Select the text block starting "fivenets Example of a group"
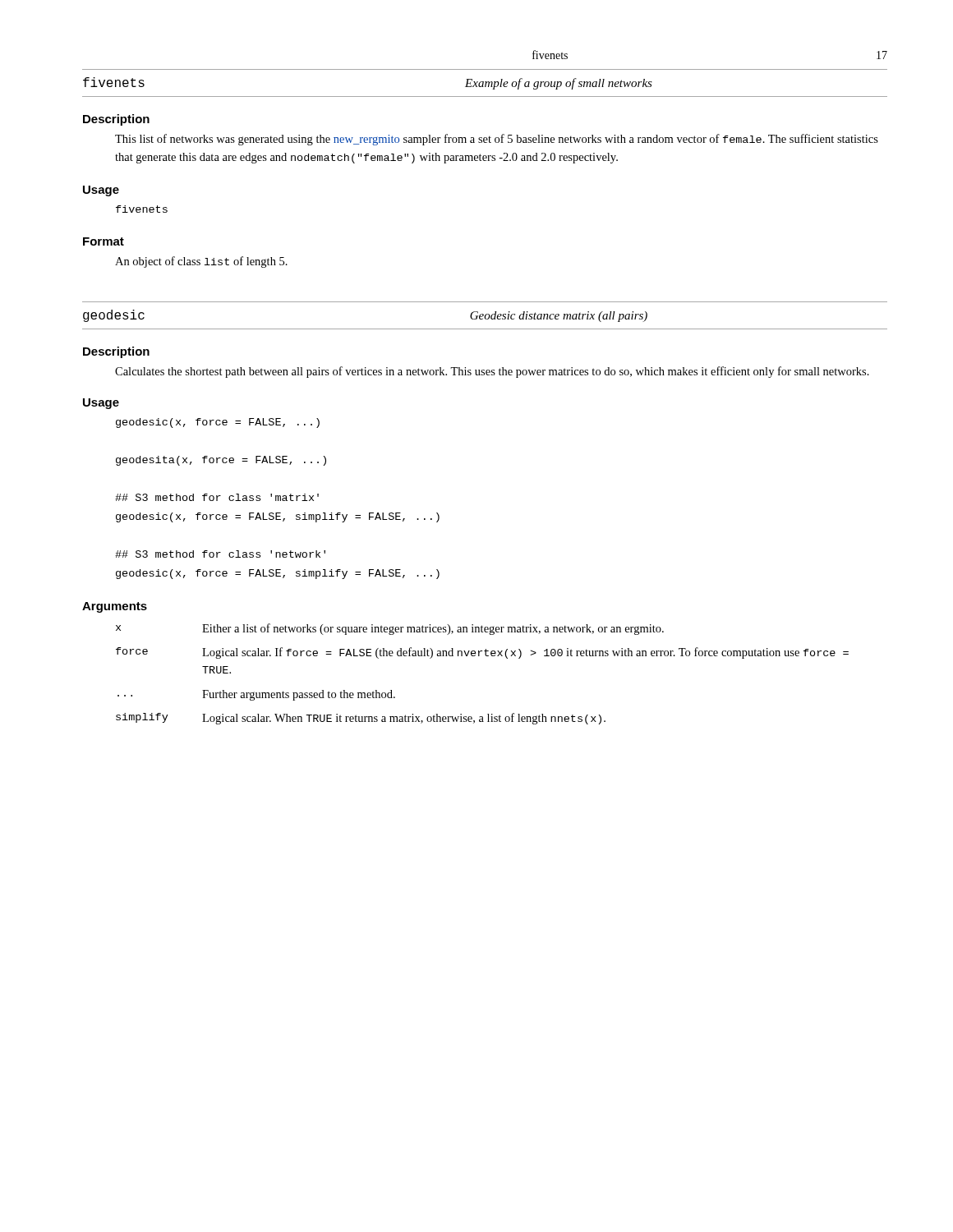 point(485,84)
